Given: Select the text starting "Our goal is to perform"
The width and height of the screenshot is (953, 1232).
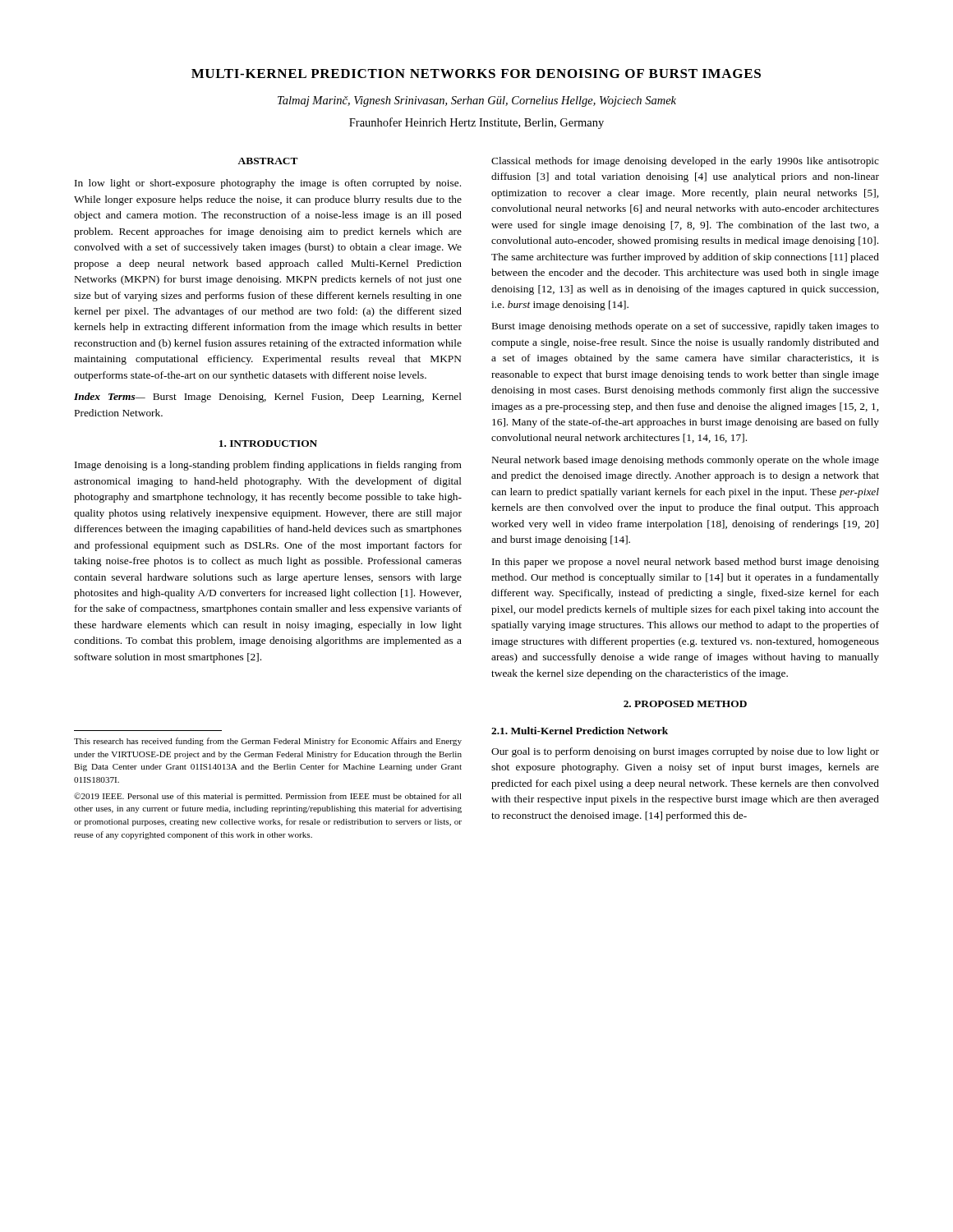Looking at the screenshot, I should 685,783.
